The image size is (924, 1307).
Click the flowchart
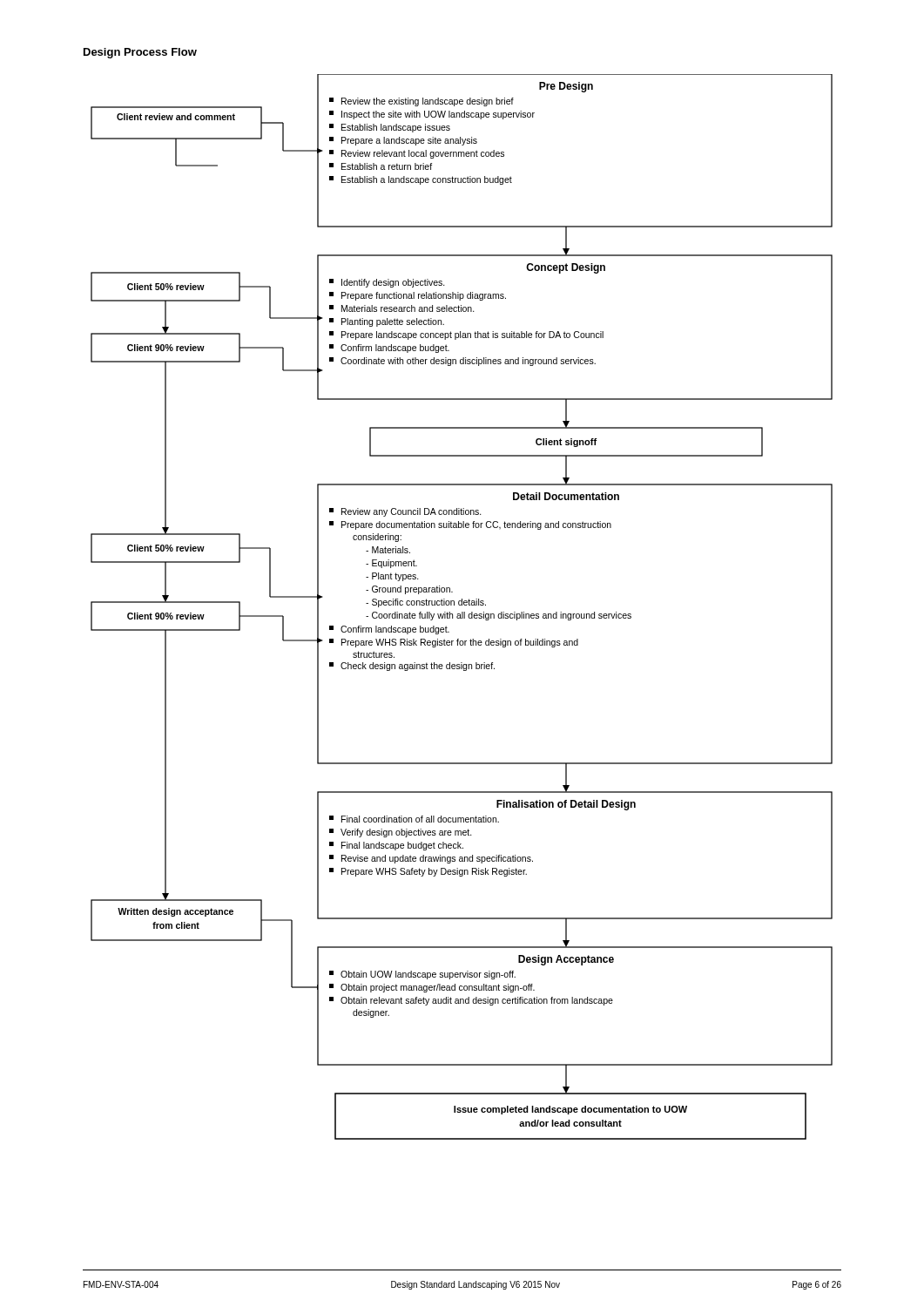point(462,658)
